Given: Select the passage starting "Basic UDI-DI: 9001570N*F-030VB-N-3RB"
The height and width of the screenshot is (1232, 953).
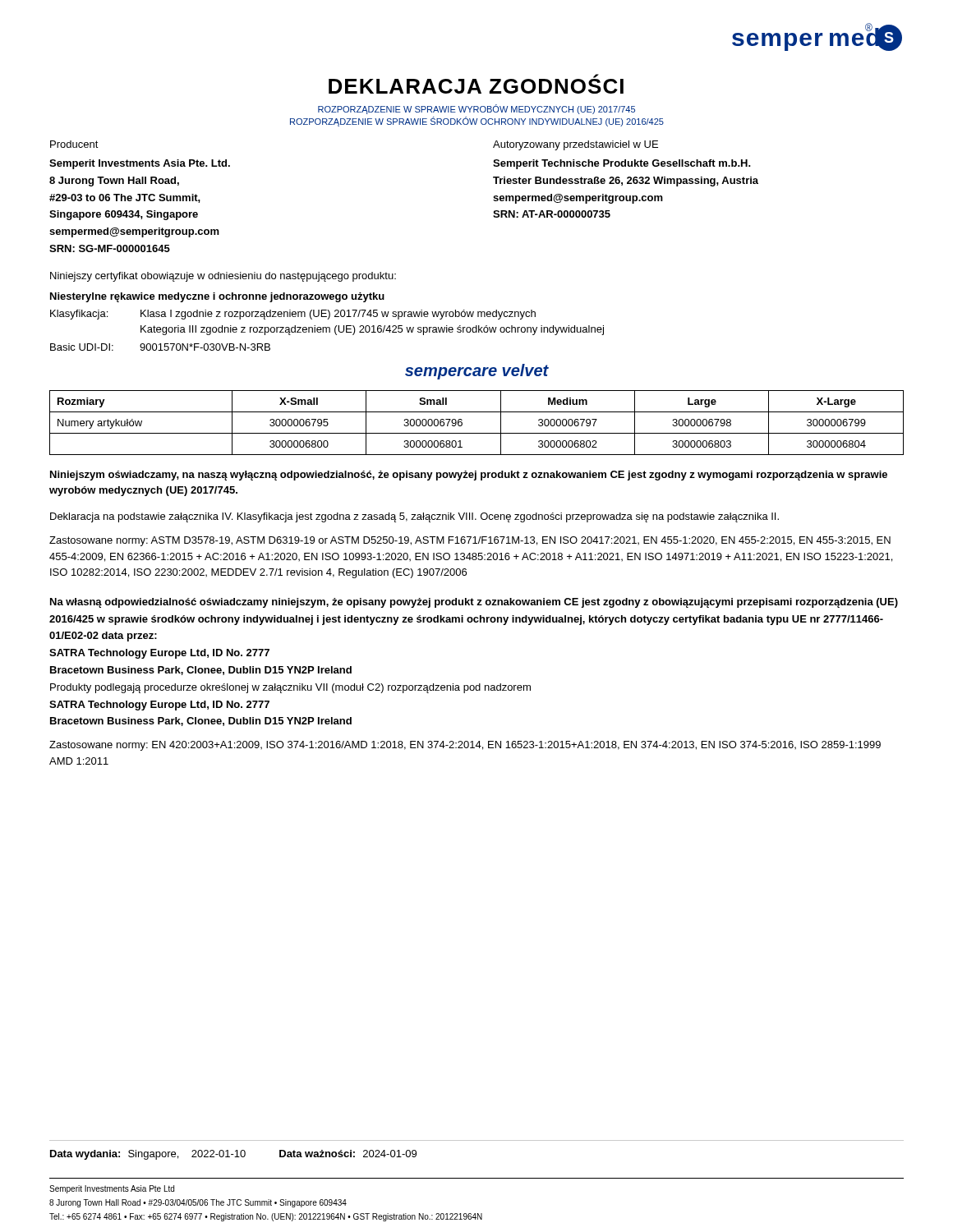Looking at the screenshot, I should (160, 347).
